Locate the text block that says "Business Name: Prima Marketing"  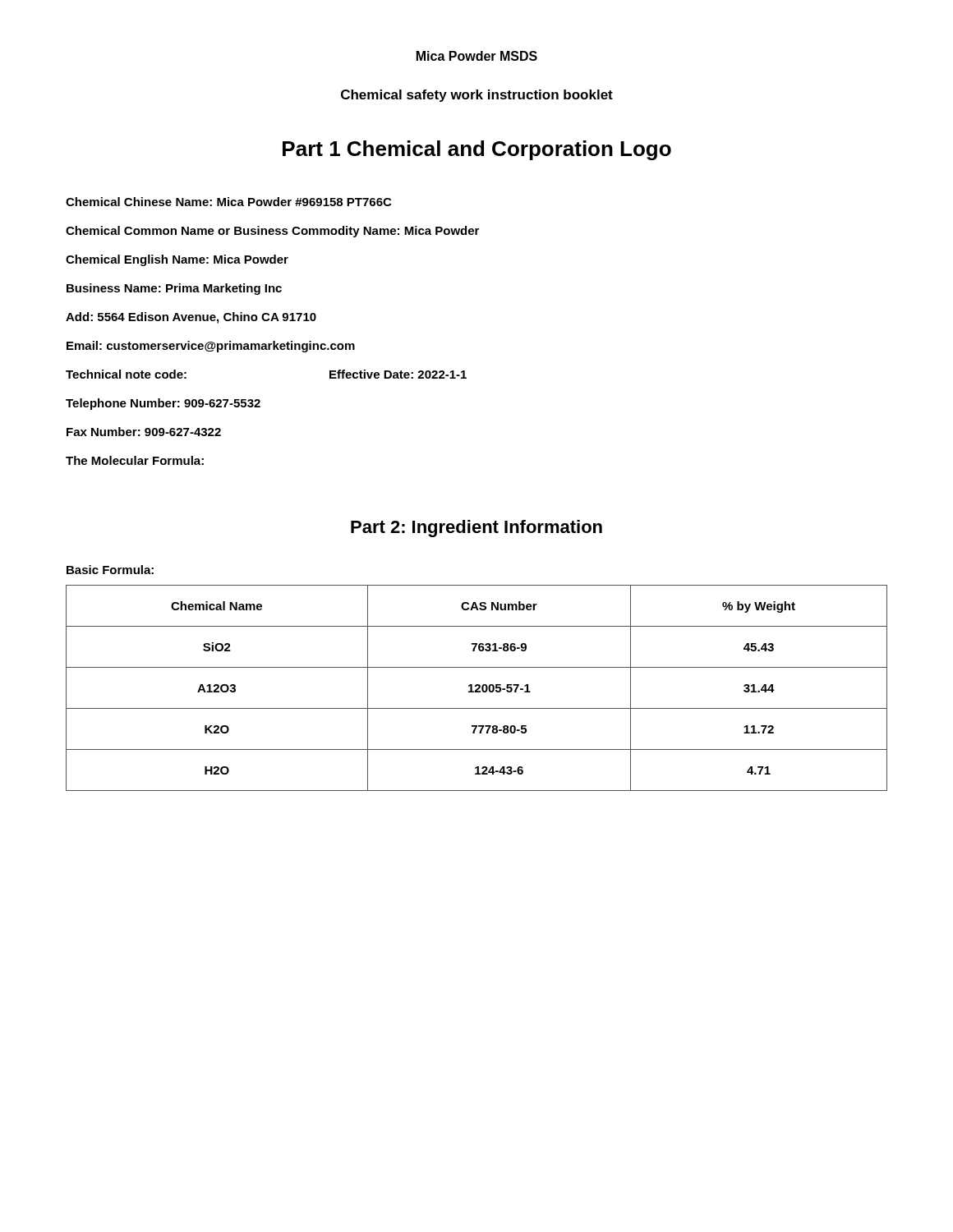click(x=174, y=288)
